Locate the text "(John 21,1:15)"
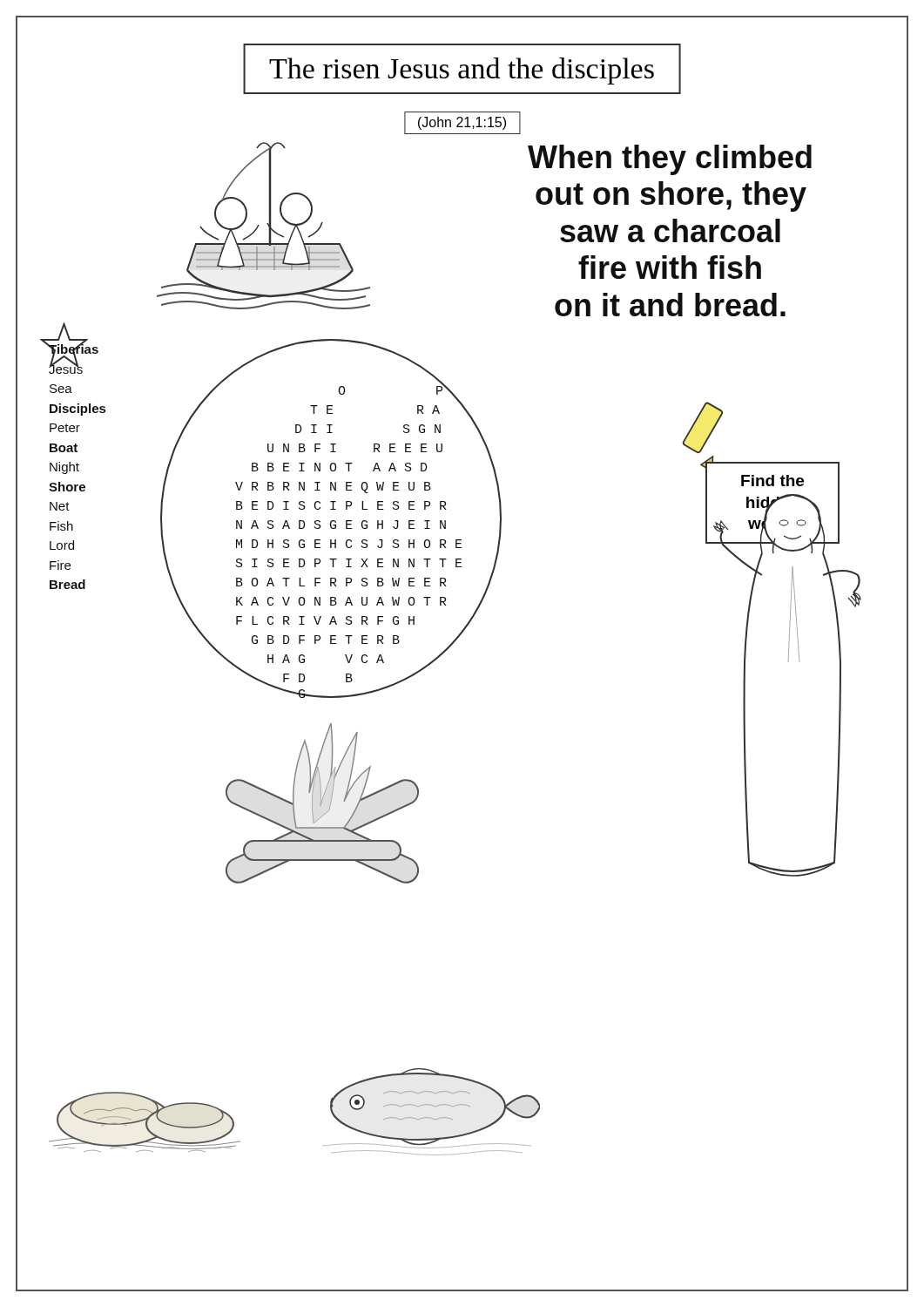Image resolution: width=924 pixels, height=1307 pixels. click(462, 122)
